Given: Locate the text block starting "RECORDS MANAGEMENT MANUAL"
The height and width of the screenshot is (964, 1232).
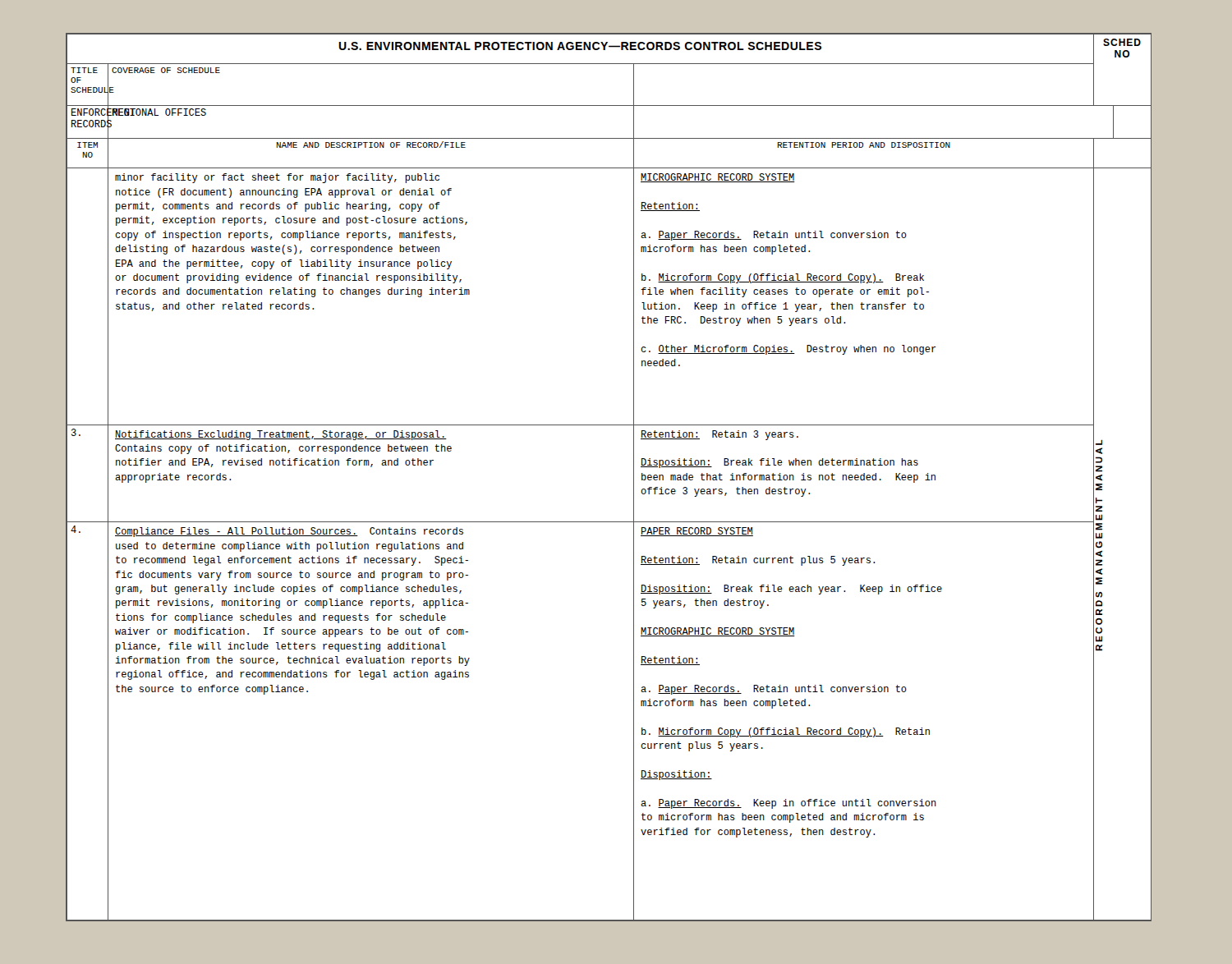Looking at the screenshot, I should point(1099,544).
